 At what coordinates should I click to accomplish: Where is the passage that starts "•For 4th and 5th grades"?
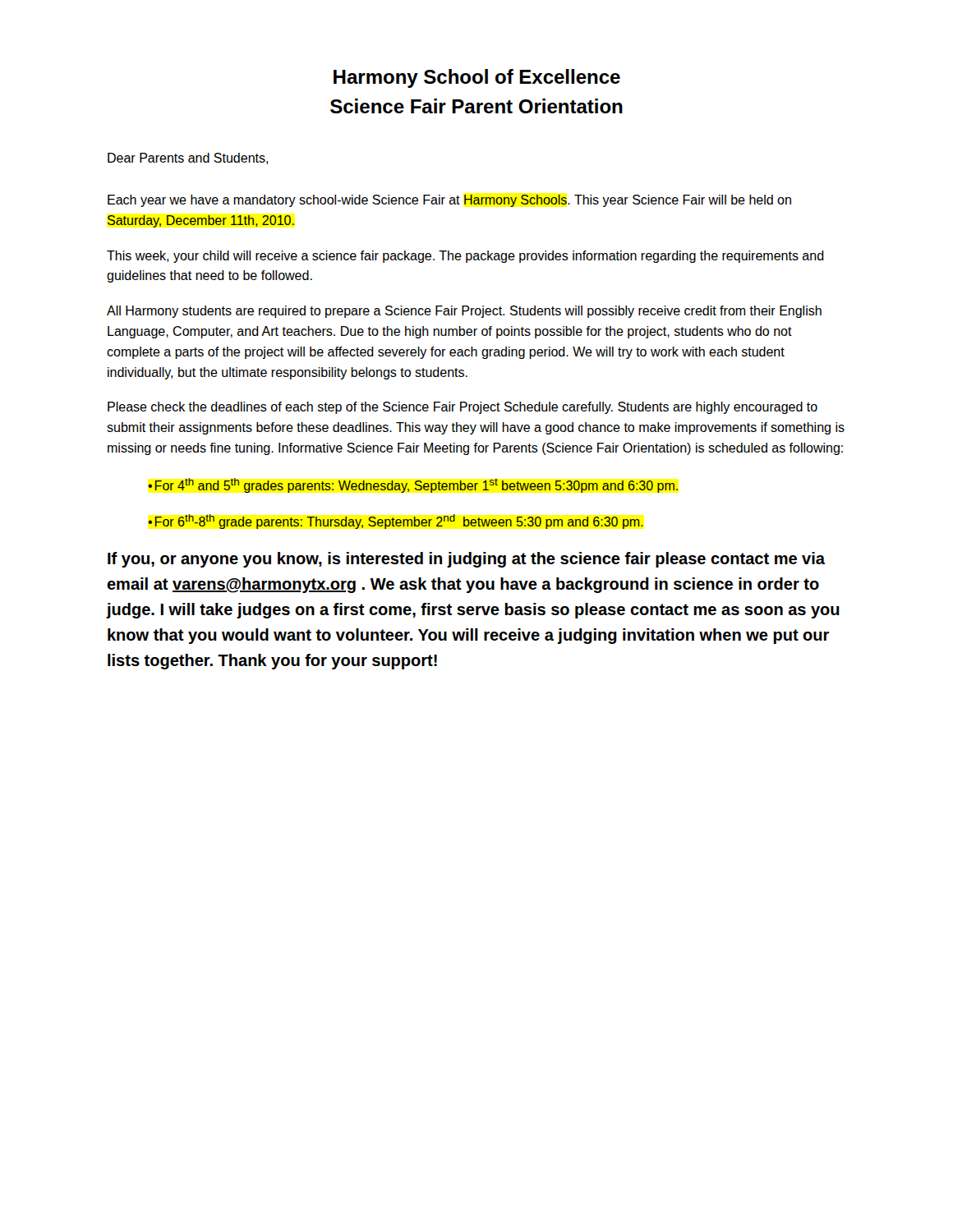click(x=413, y=484)
